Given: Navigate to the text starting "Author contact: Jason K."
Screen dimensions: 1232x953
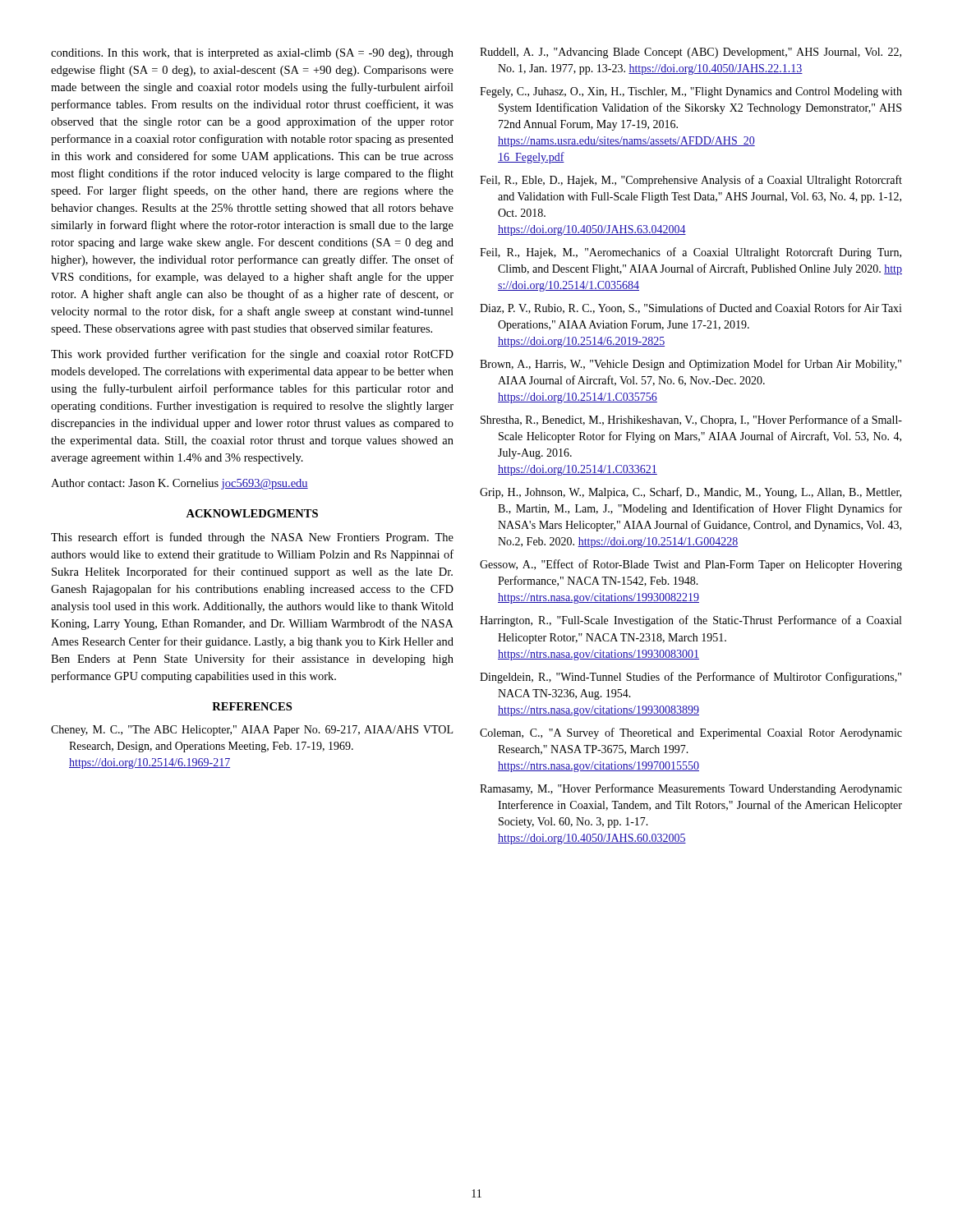Looking at the screenshot, I should pyautogui.click(x=252, y=484).
